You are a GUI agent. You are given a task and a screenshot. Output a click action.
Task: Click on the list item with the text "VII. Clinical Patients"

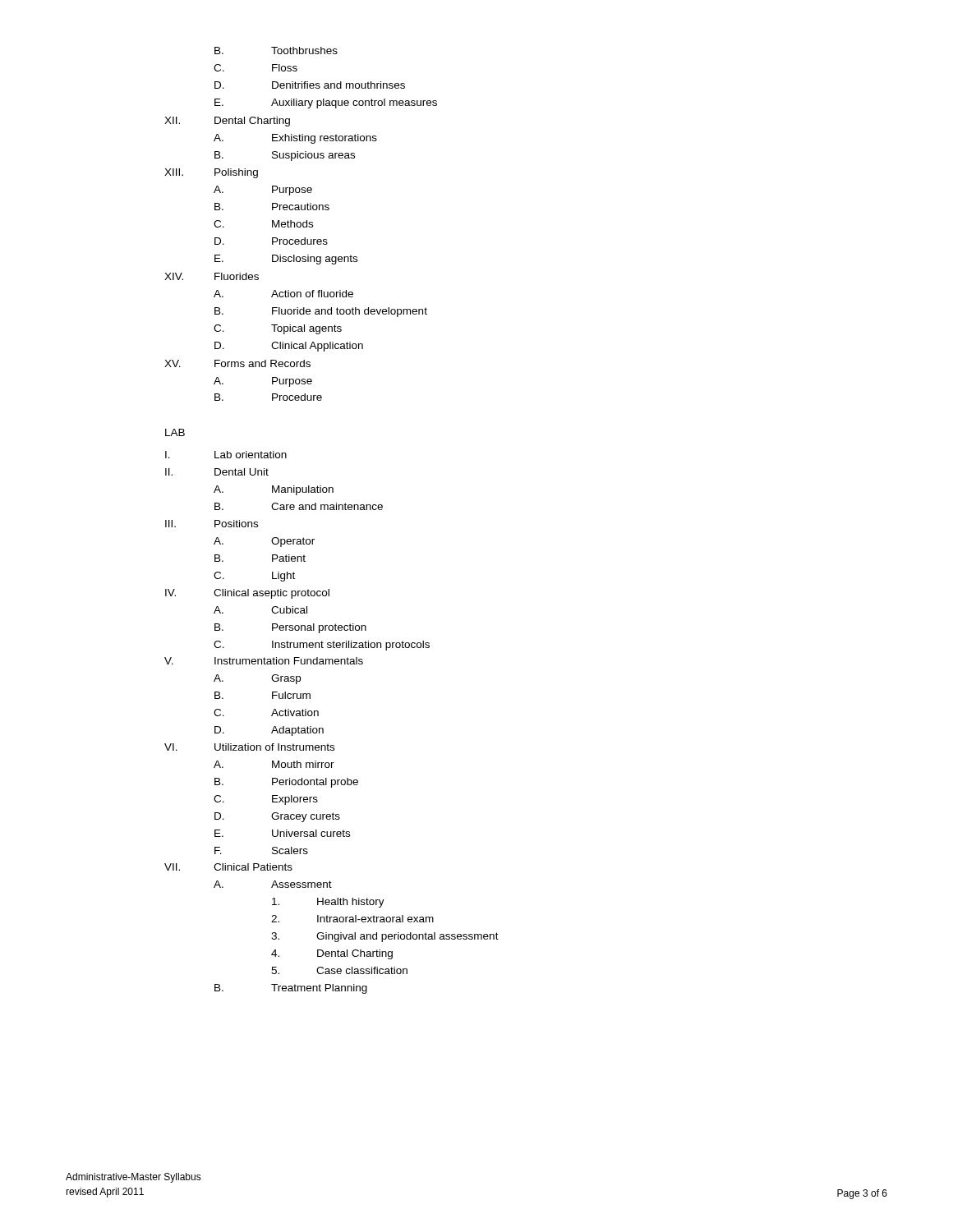(228, 868)
